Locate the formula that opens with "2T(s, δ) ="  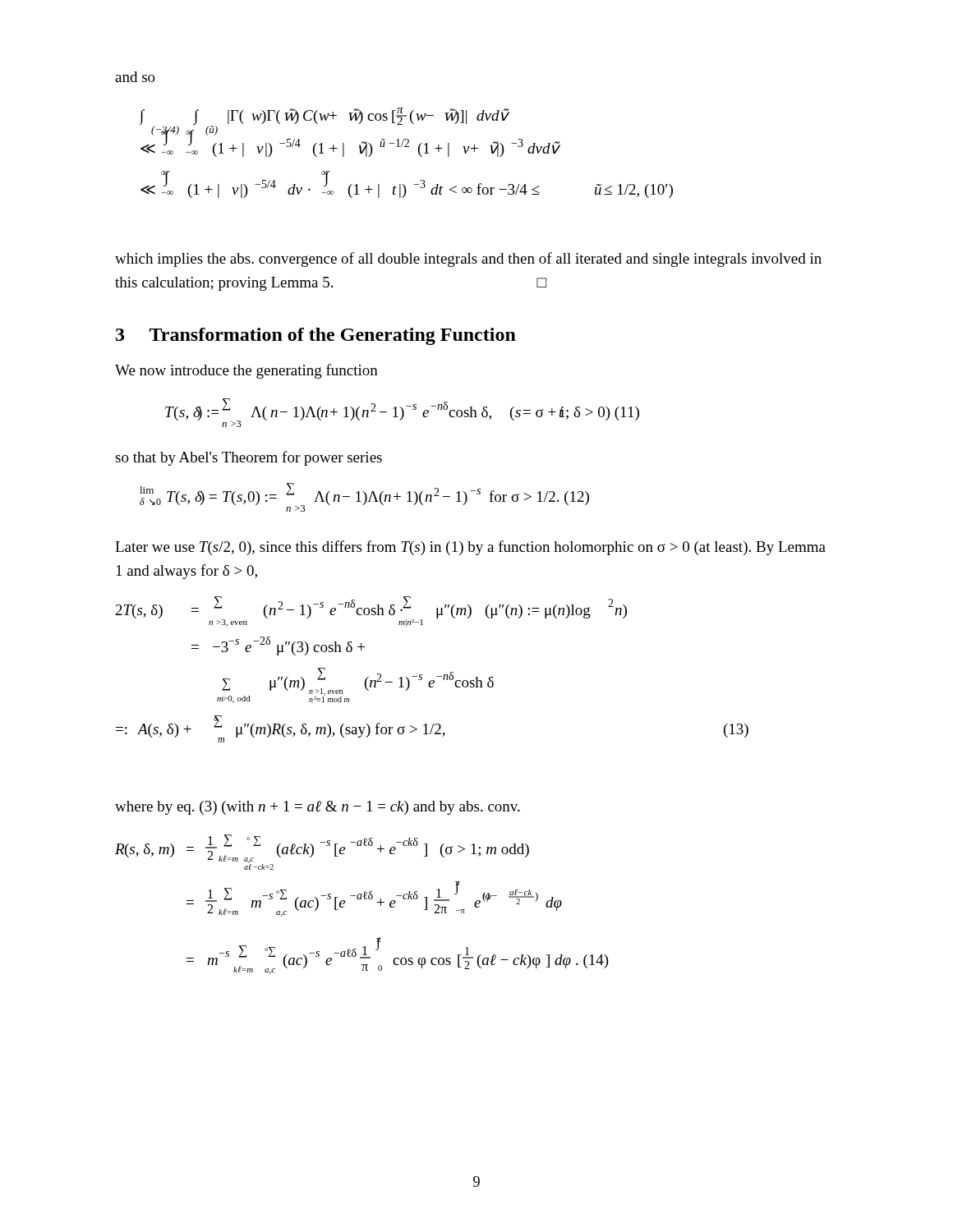coord(452,685)
